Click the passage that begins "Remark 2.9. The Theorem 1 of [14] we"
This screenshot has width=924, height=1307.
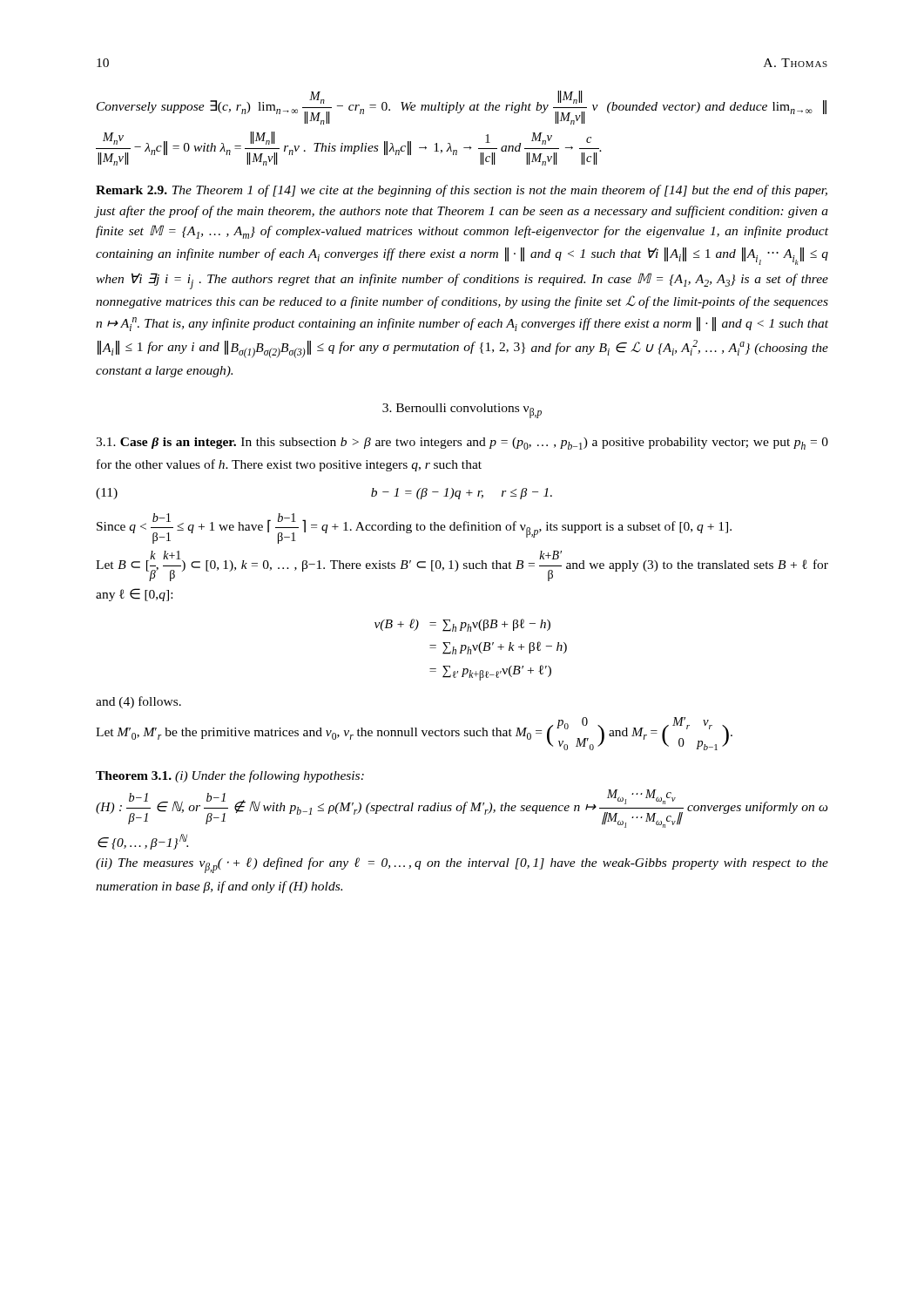[462, 280]
